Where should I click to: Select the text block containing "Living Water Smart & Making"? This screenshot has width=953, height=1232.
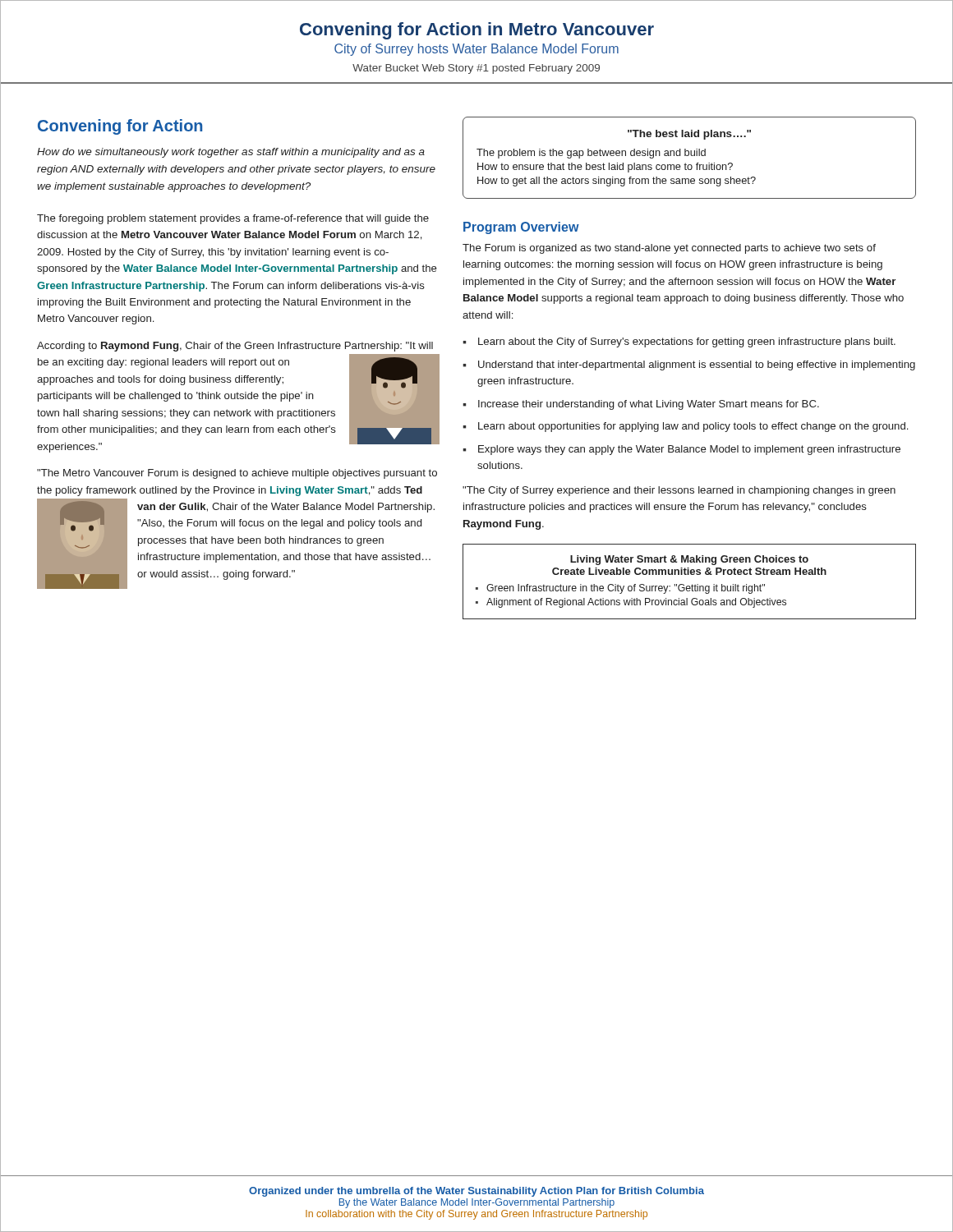tap(689, 580)
